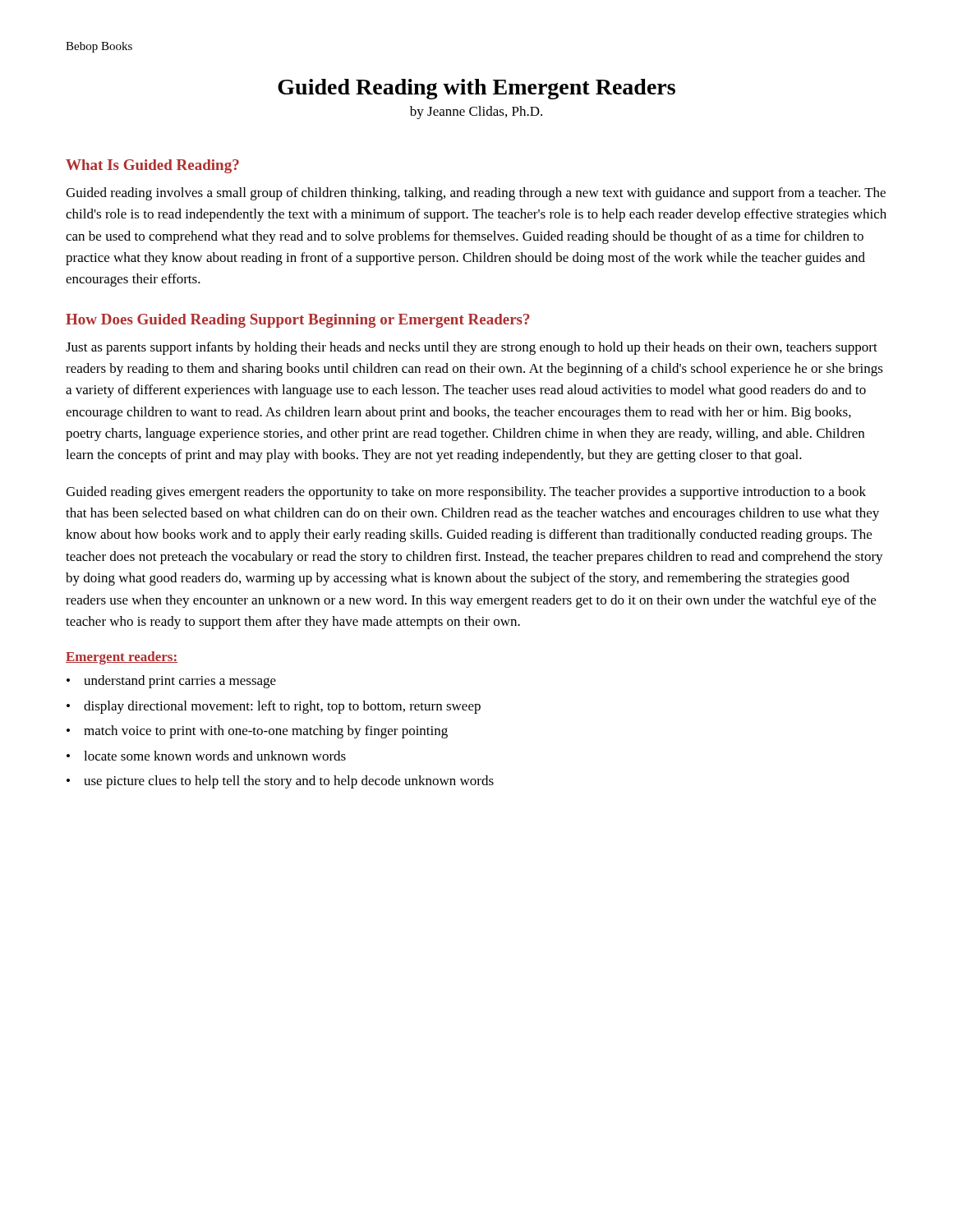953x1232 pixels.
Task: Locate the block starting "• use picture"
Action: pos(280,781)
